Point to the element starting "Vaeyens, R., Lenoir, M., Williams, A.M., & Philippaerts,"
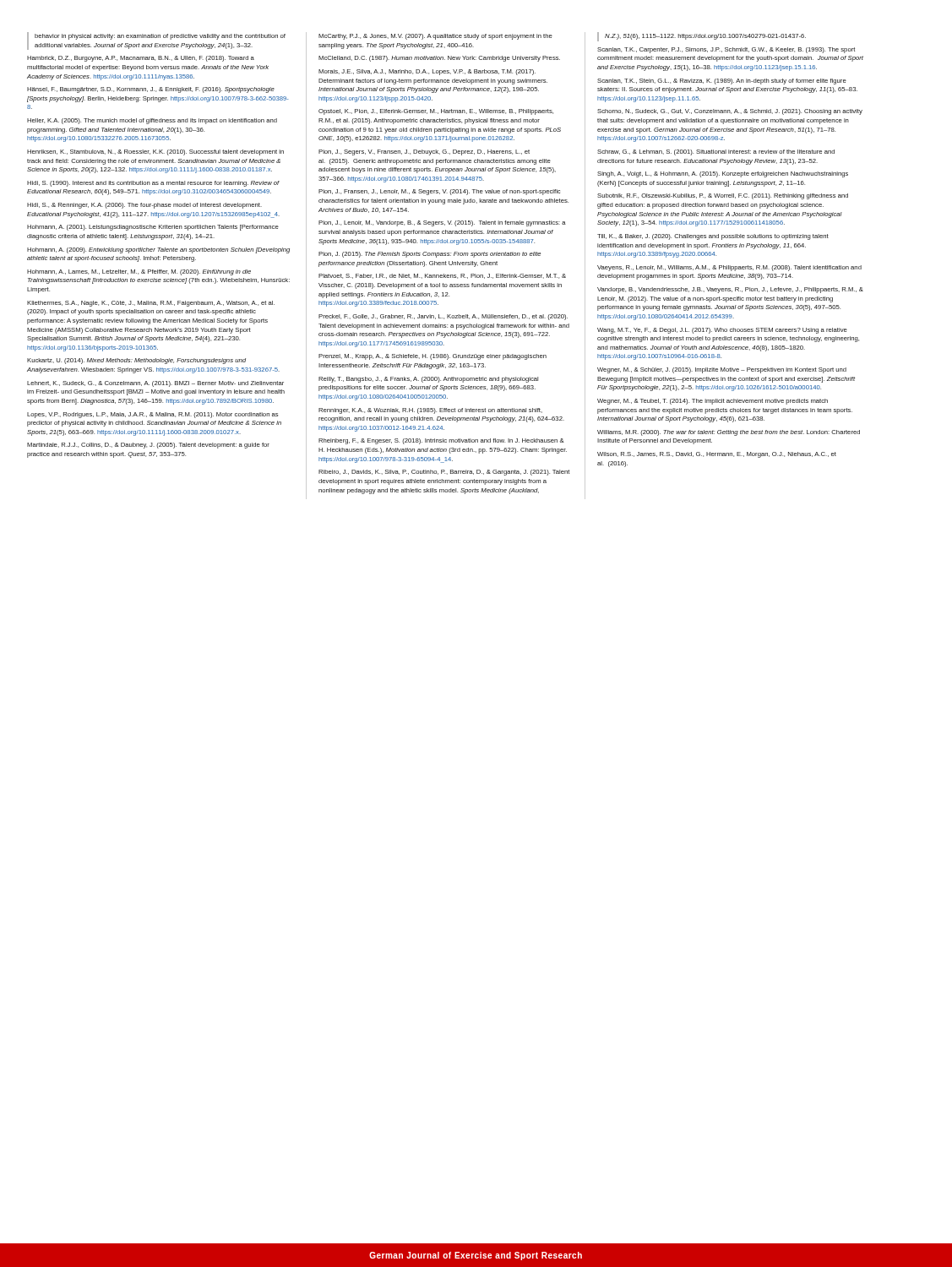This screenshot has height=1267, width=952. 729,272
